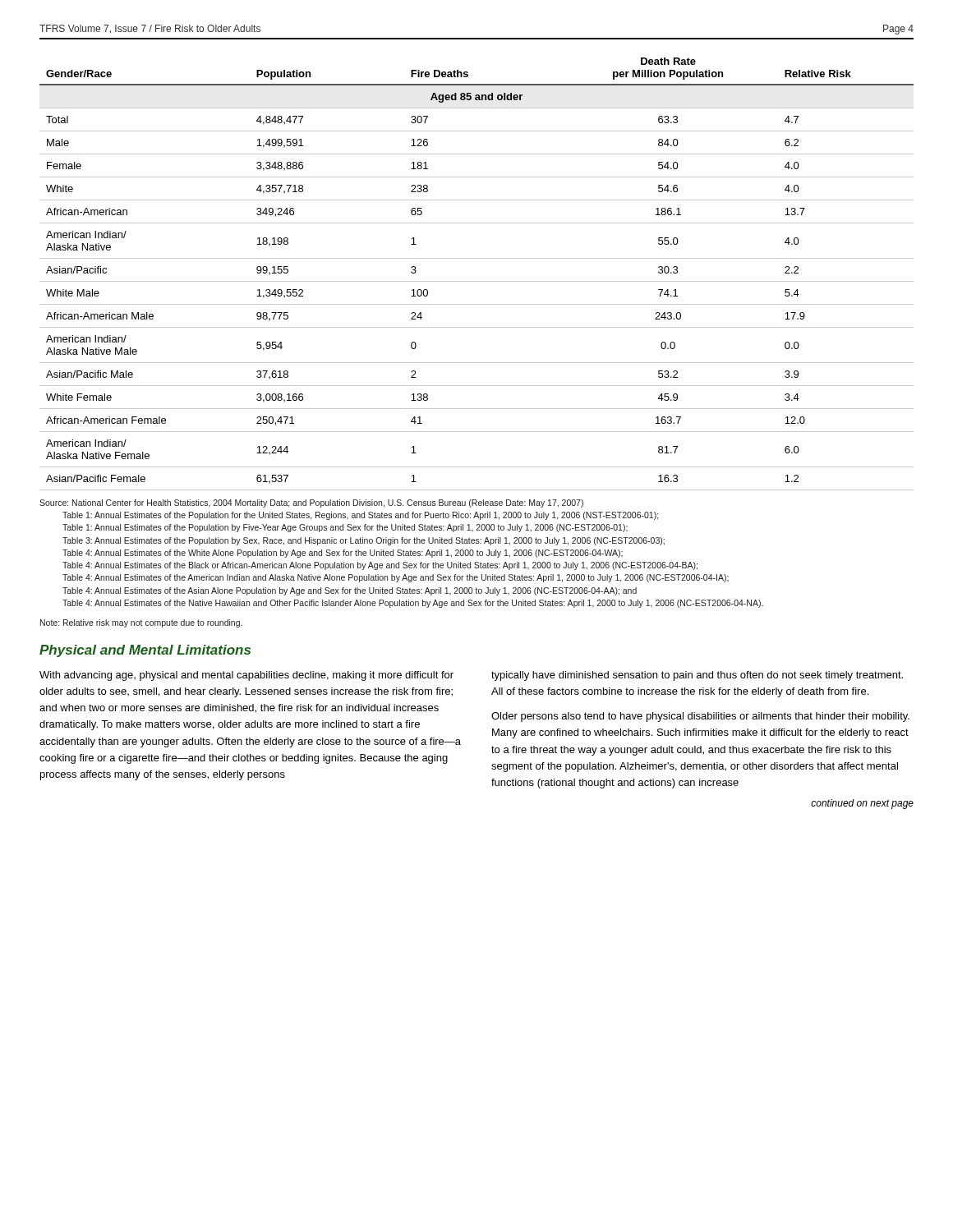
Task: Point to "Physical and Mental Limitations"
Action: tap(145, 650)
